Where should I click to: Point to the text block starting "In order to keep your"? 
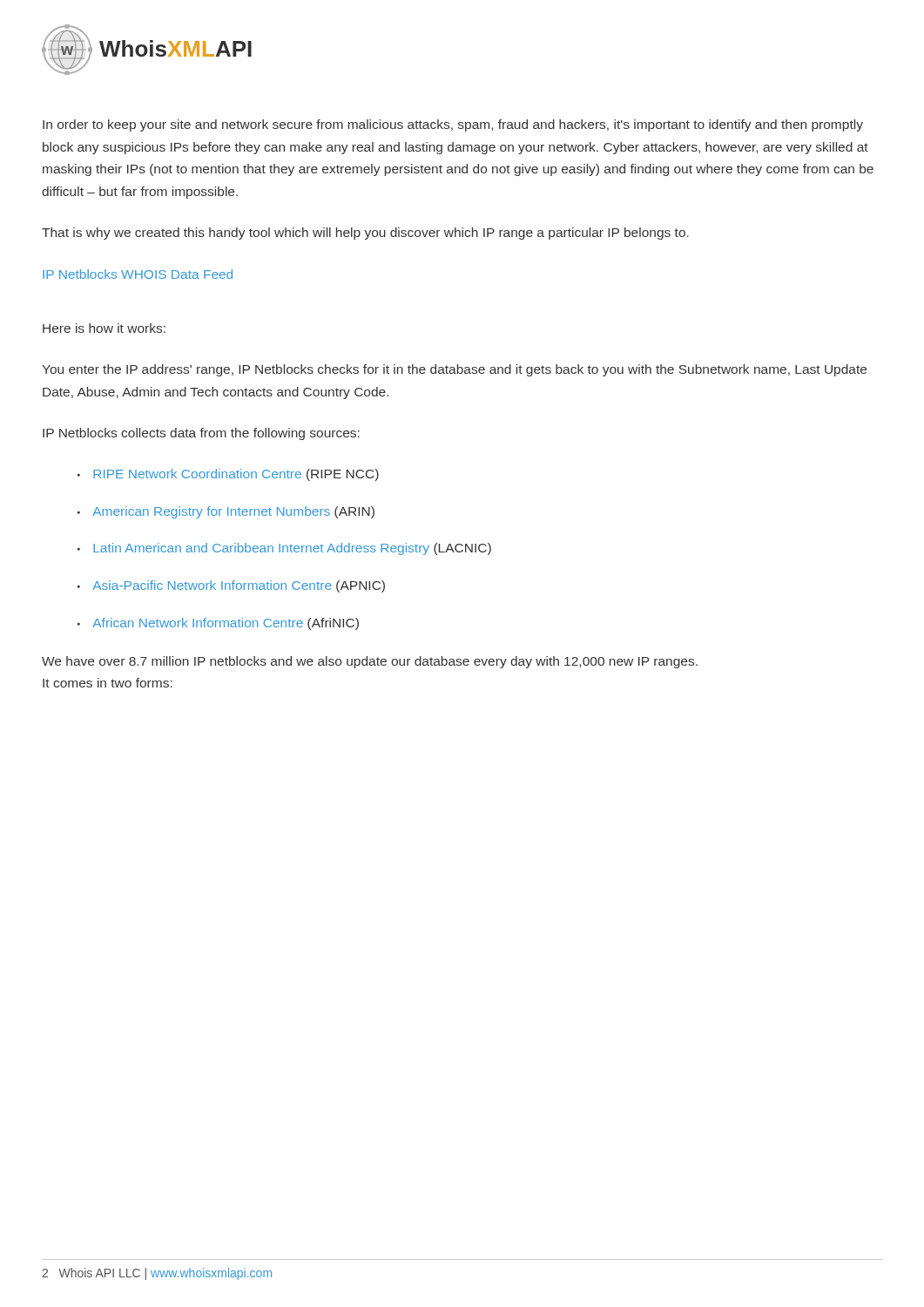tap(458, 158)
